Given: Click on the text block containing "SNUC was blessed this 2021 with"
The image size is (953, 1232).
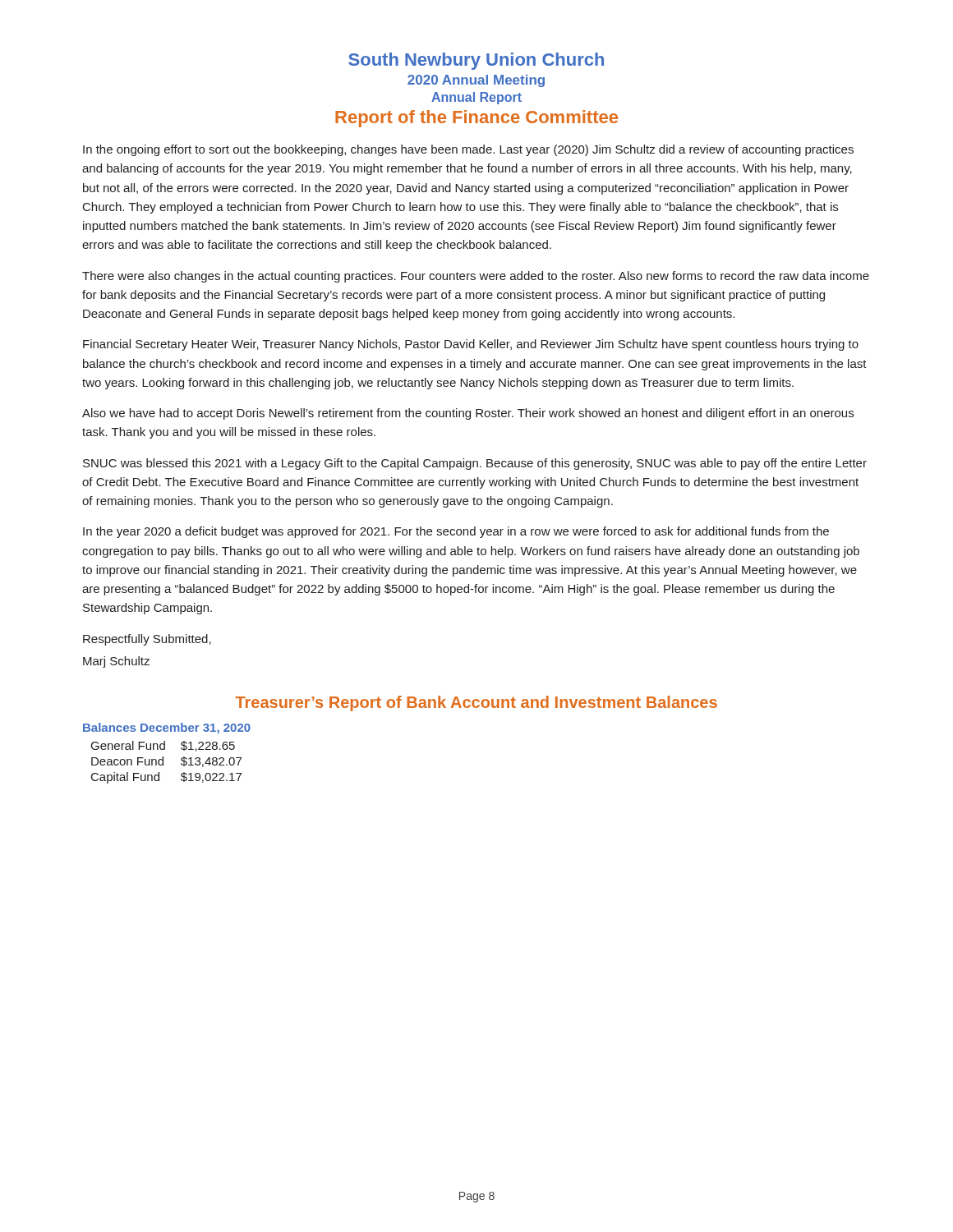Looking at the screenshot, I should point(474,482).
